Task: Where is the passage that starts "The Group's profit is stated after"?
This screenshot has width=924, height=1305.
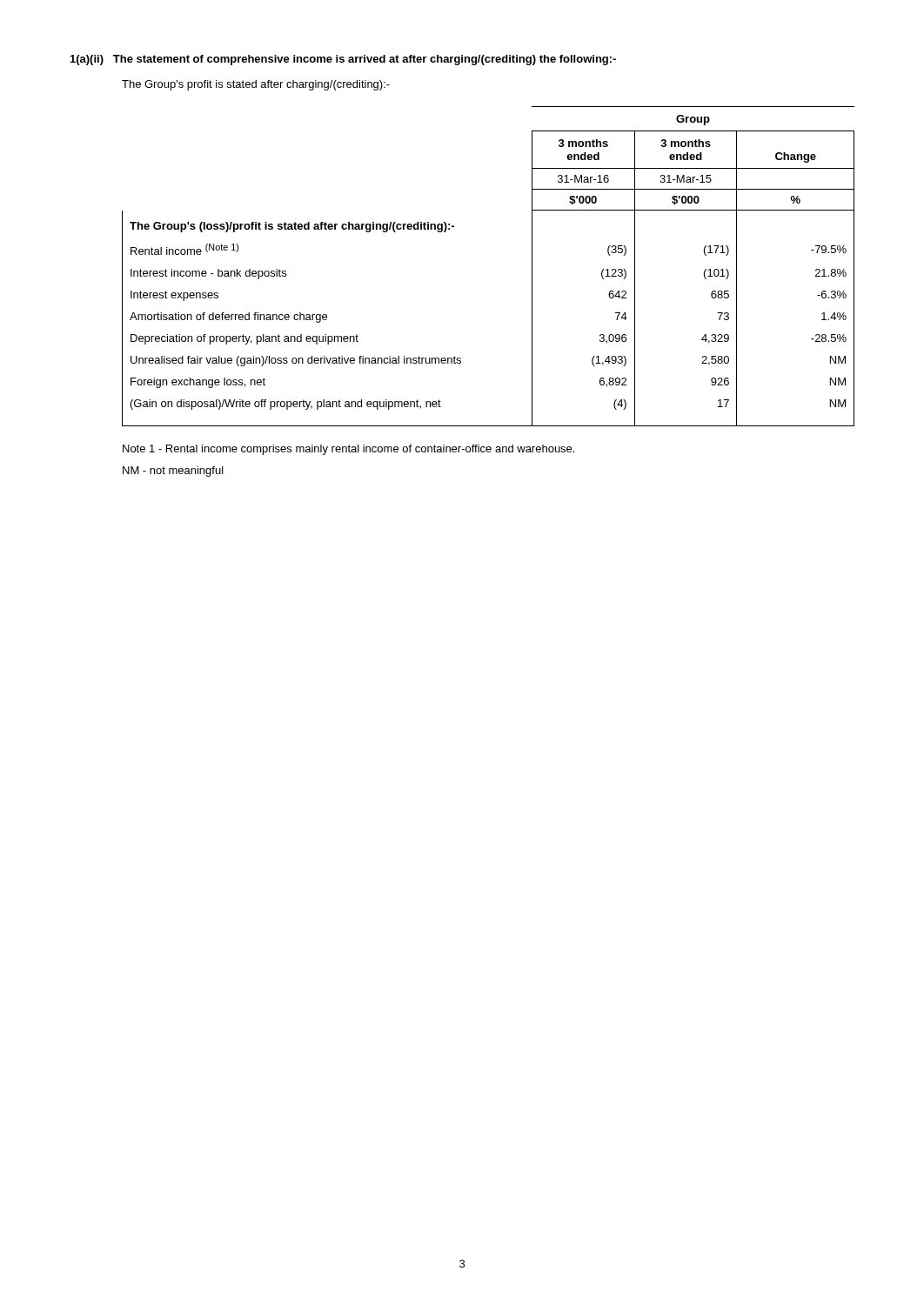Action: point(256,84)
